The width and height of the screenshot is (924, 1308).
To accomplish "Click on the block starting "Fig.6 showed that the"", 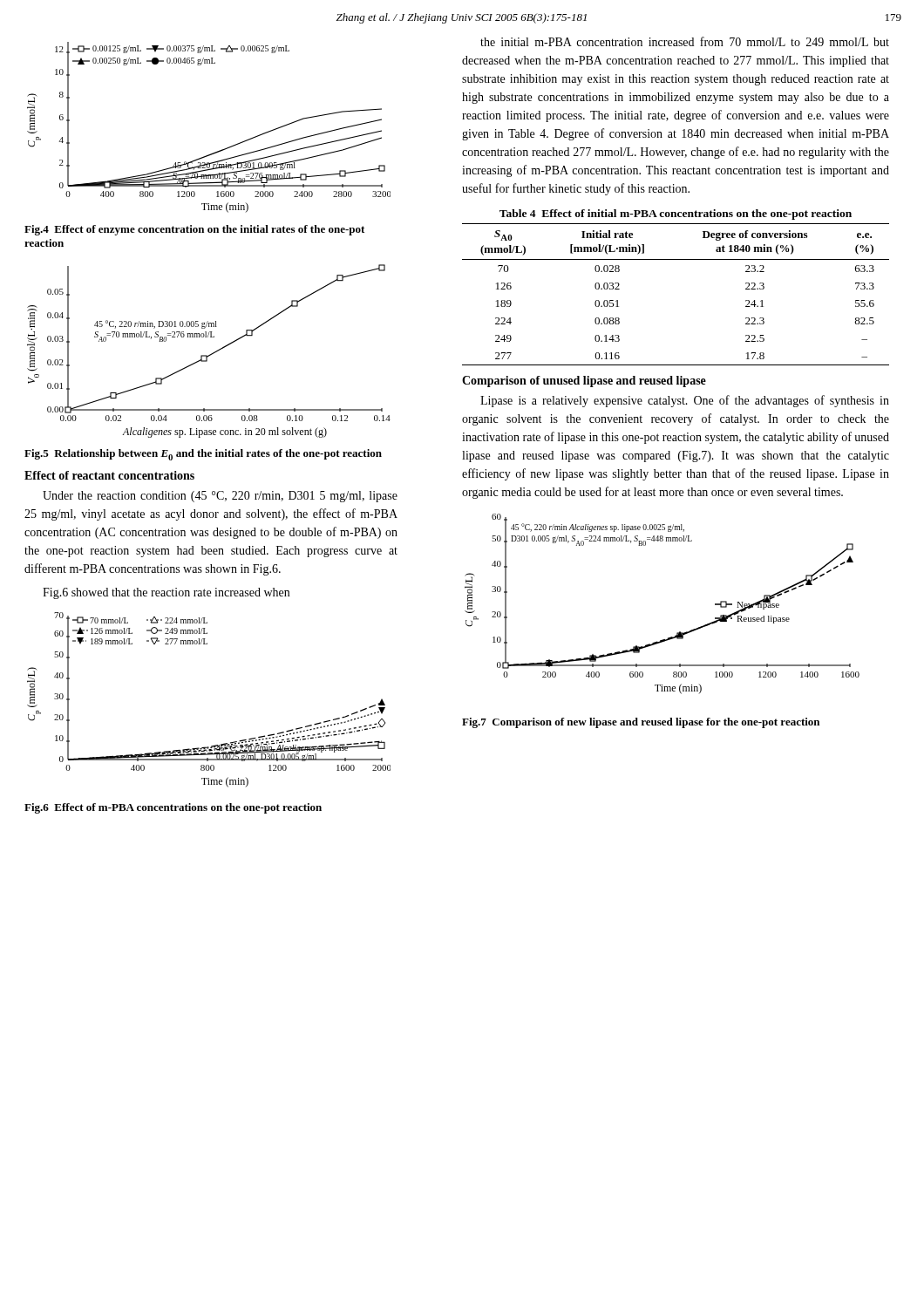I will point(166,592).
